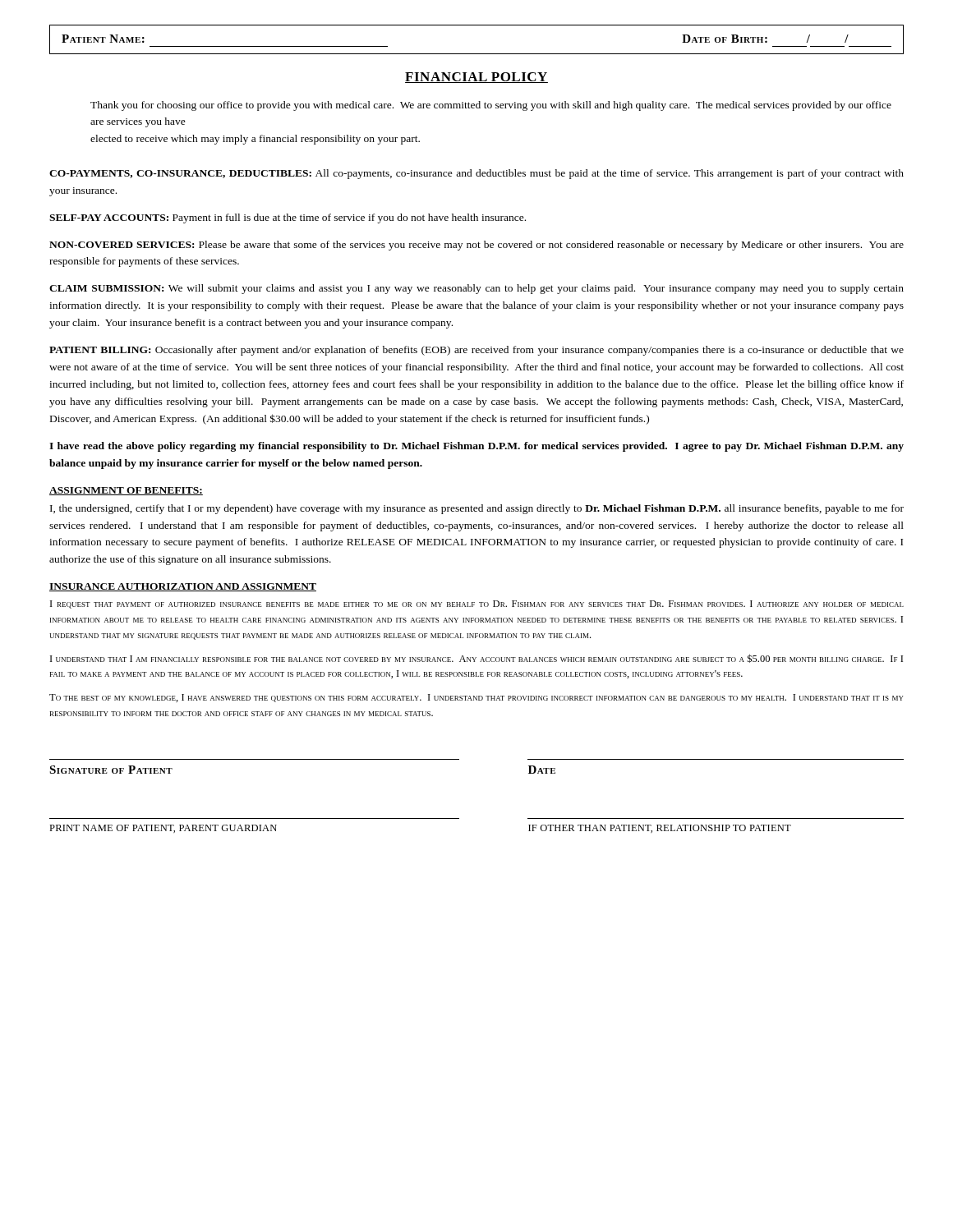Point to the text block starting "CO-PAYMENTS, CO-INSURANCE, DEDUCTIBLES: All co-payments, co-insurance and"
The image size is (953, 1232).
[x=476, y=181]
